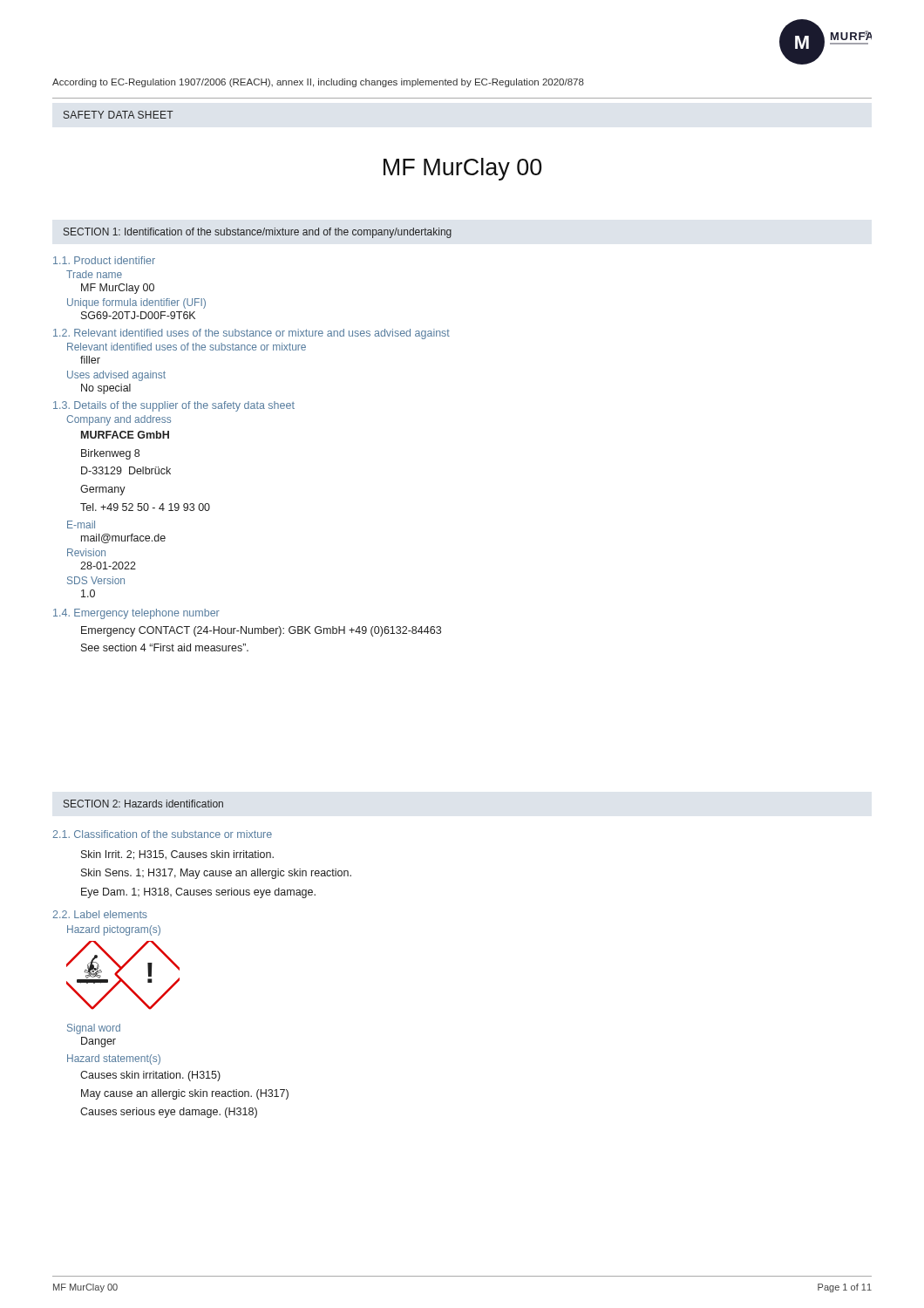
Task: Select the text starting "SECTION 2: Hazards identification"
Action: click(143, 804)
